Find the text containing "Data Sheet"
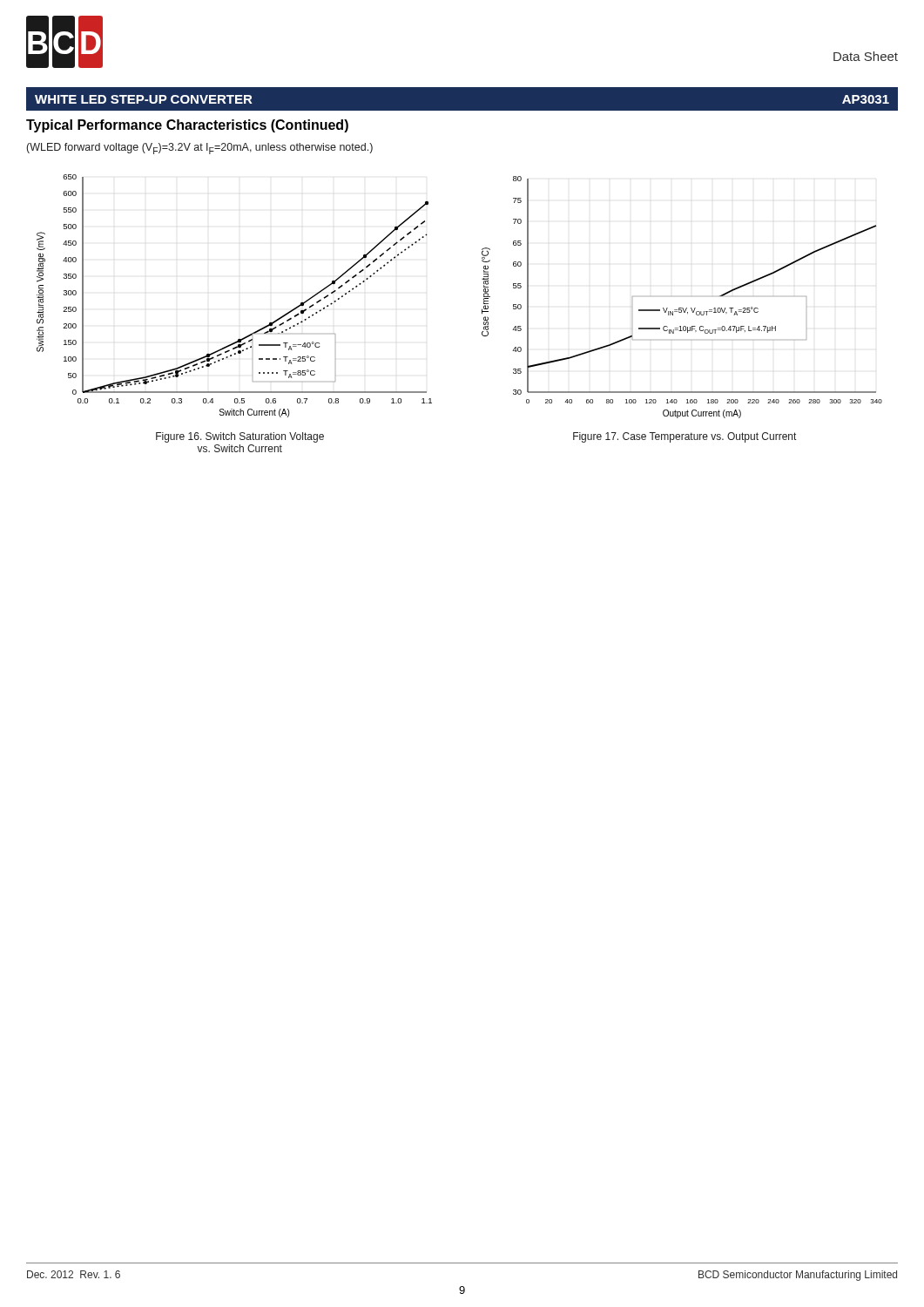Screen dimensions: 1307x924 (865, 56)
